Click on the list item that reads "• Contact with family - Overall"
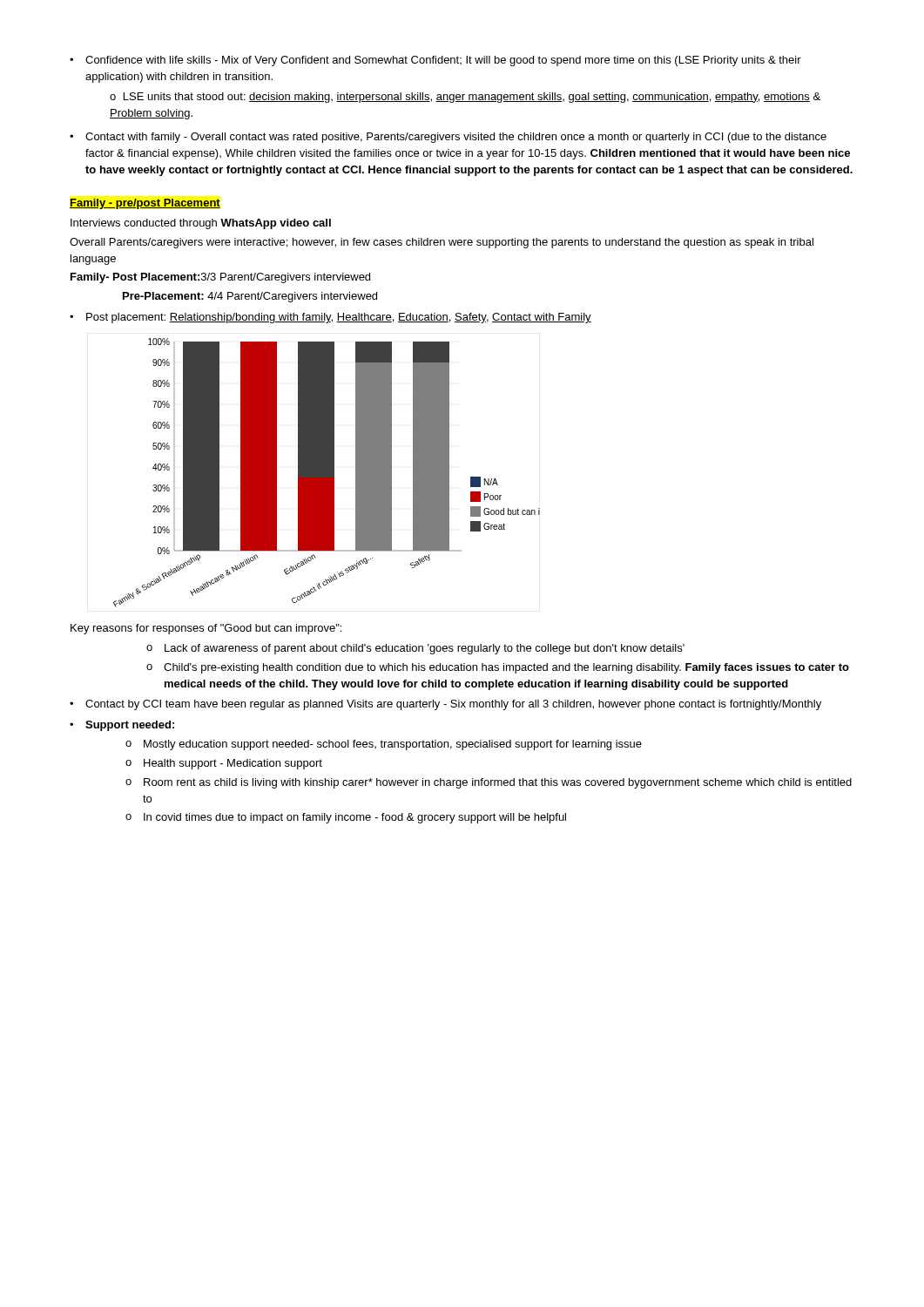924x1307 pixels. 462,154
